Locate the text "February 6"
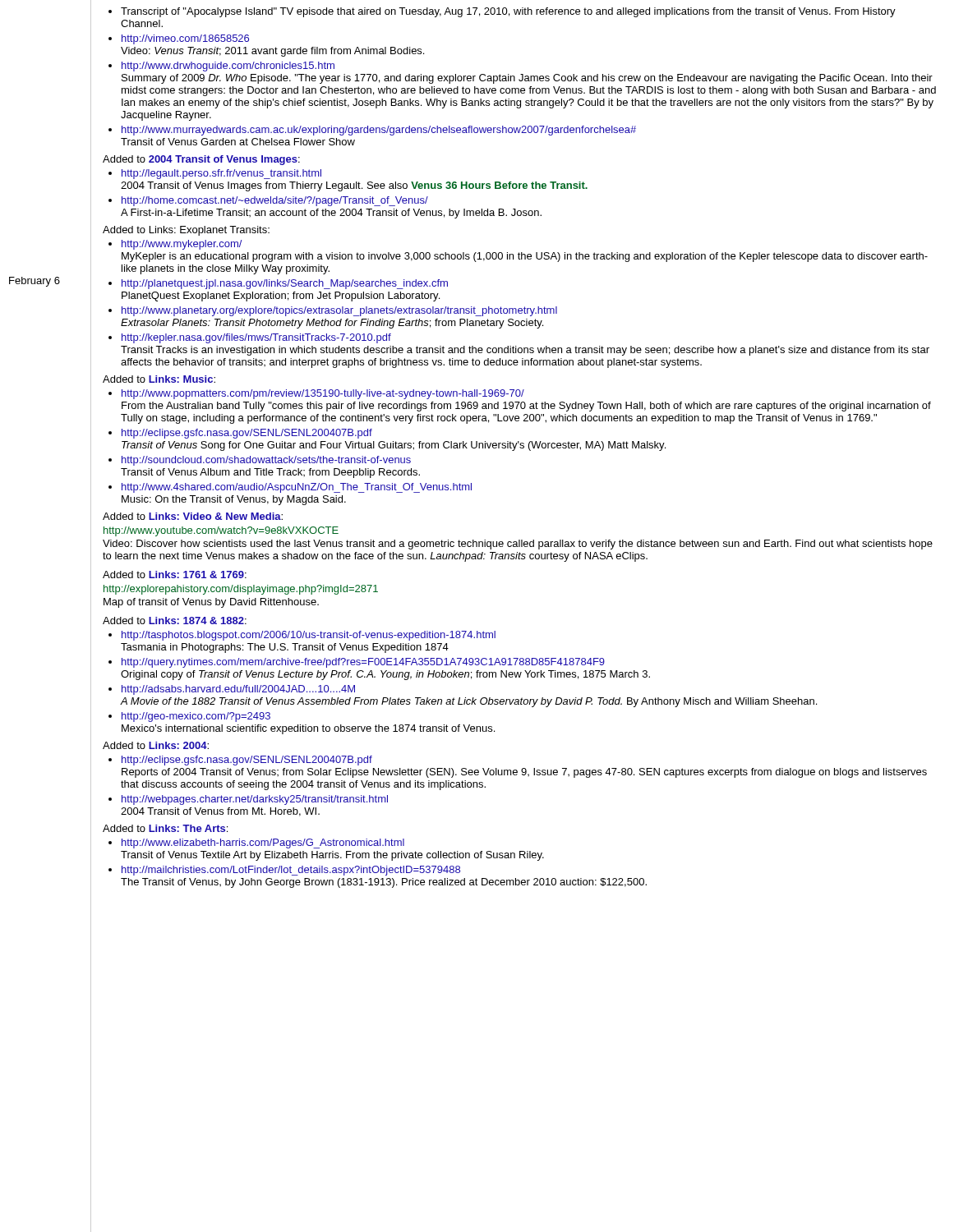This screenshot has width=968, height=1232. pyautogui.click(x=34, y=281)
